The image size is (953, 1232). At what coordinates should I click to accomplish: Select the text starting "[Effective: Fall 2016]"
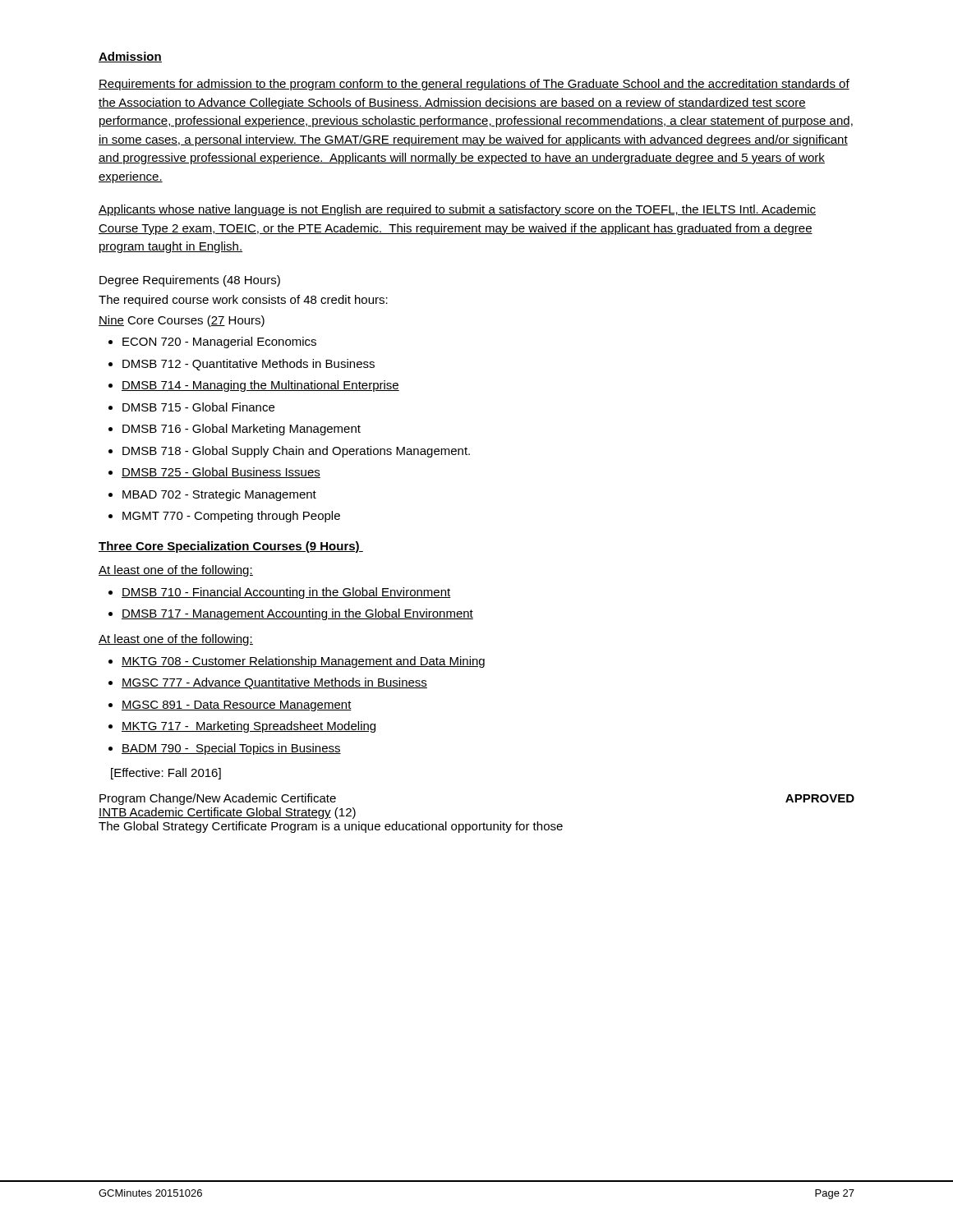166,772
